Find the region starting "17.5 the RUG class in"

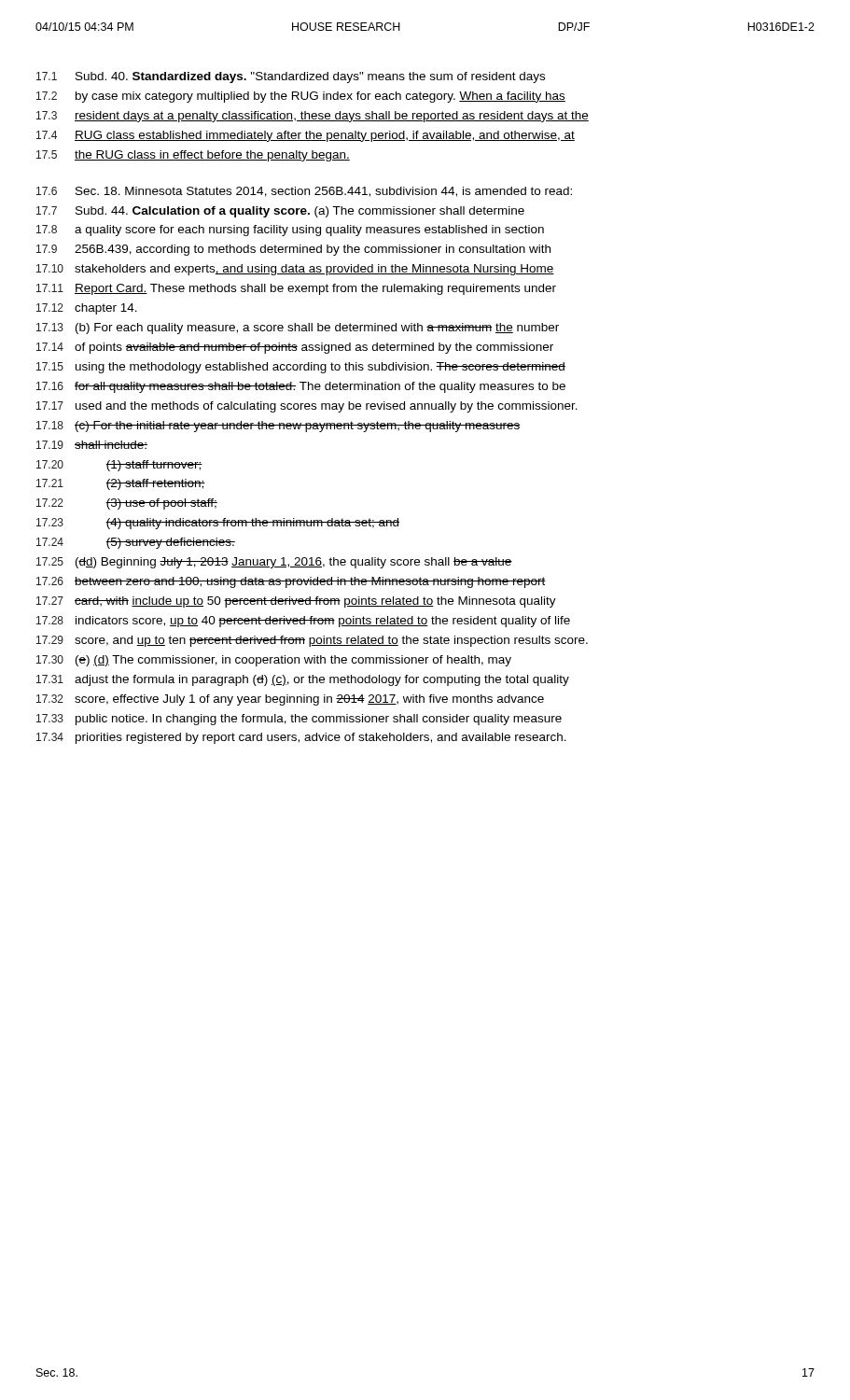tap(193, 155)
